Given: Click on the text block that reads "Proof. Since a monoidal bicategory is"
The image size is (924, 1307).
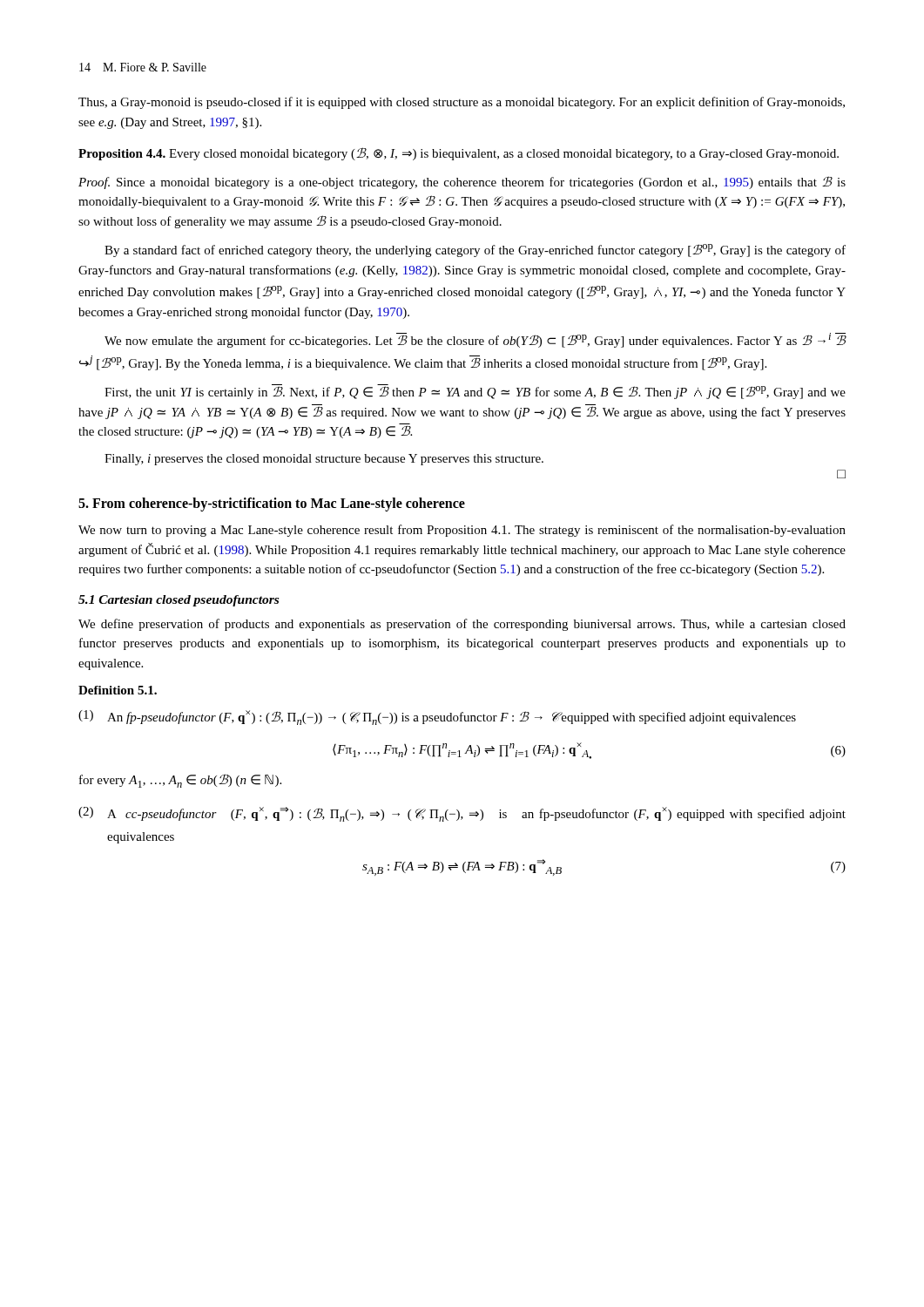Looking at the screenshot, I should point(462,183).
